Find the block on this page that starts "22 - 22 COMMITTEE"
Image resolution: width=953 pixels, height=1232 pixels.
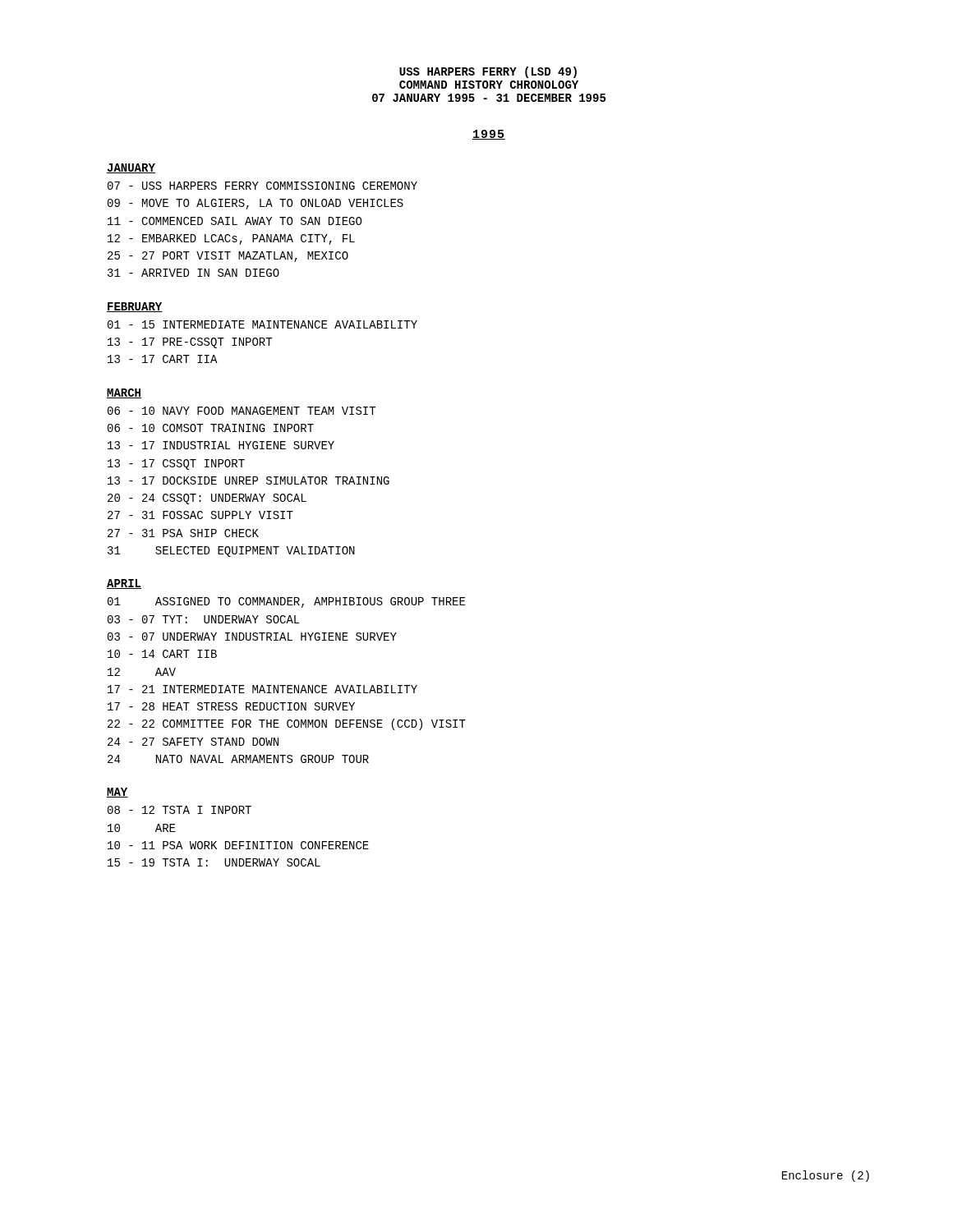(x=286, y=725)
